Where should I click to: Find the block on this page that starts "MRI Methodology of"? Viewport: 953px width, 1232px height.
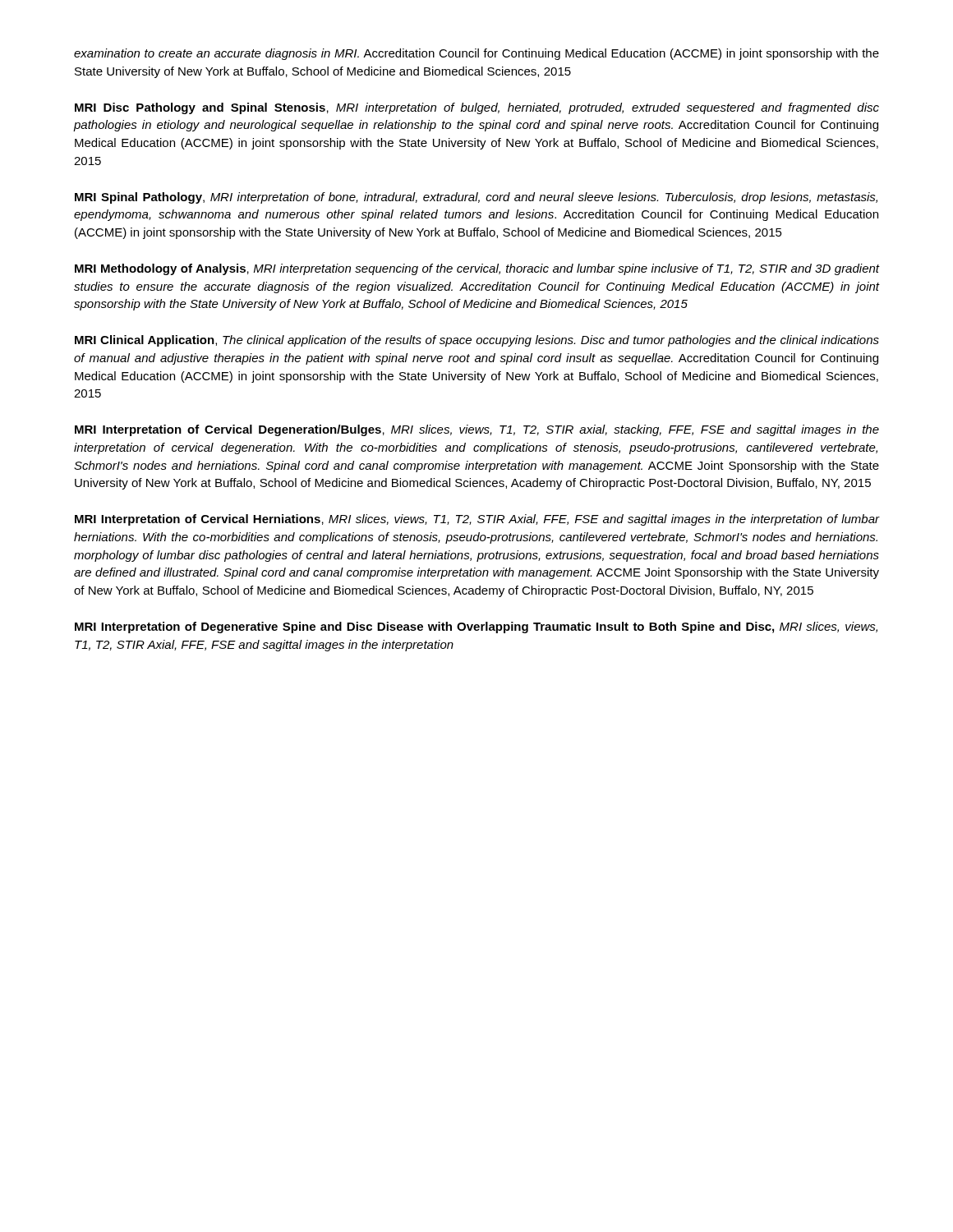476,286
